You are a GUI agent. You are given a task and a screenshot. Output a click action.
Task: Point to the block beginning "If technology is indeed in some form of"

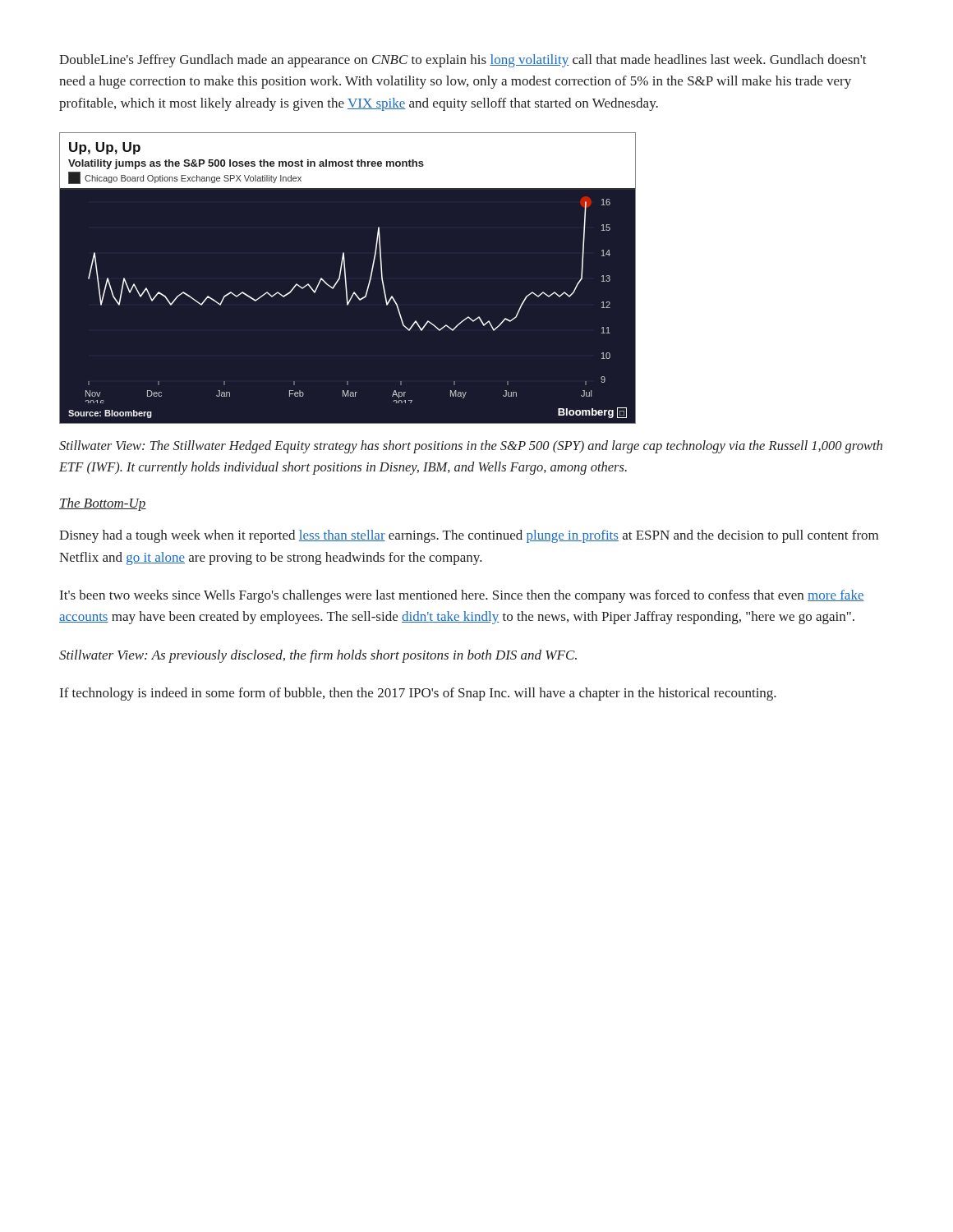click(418, 693)
